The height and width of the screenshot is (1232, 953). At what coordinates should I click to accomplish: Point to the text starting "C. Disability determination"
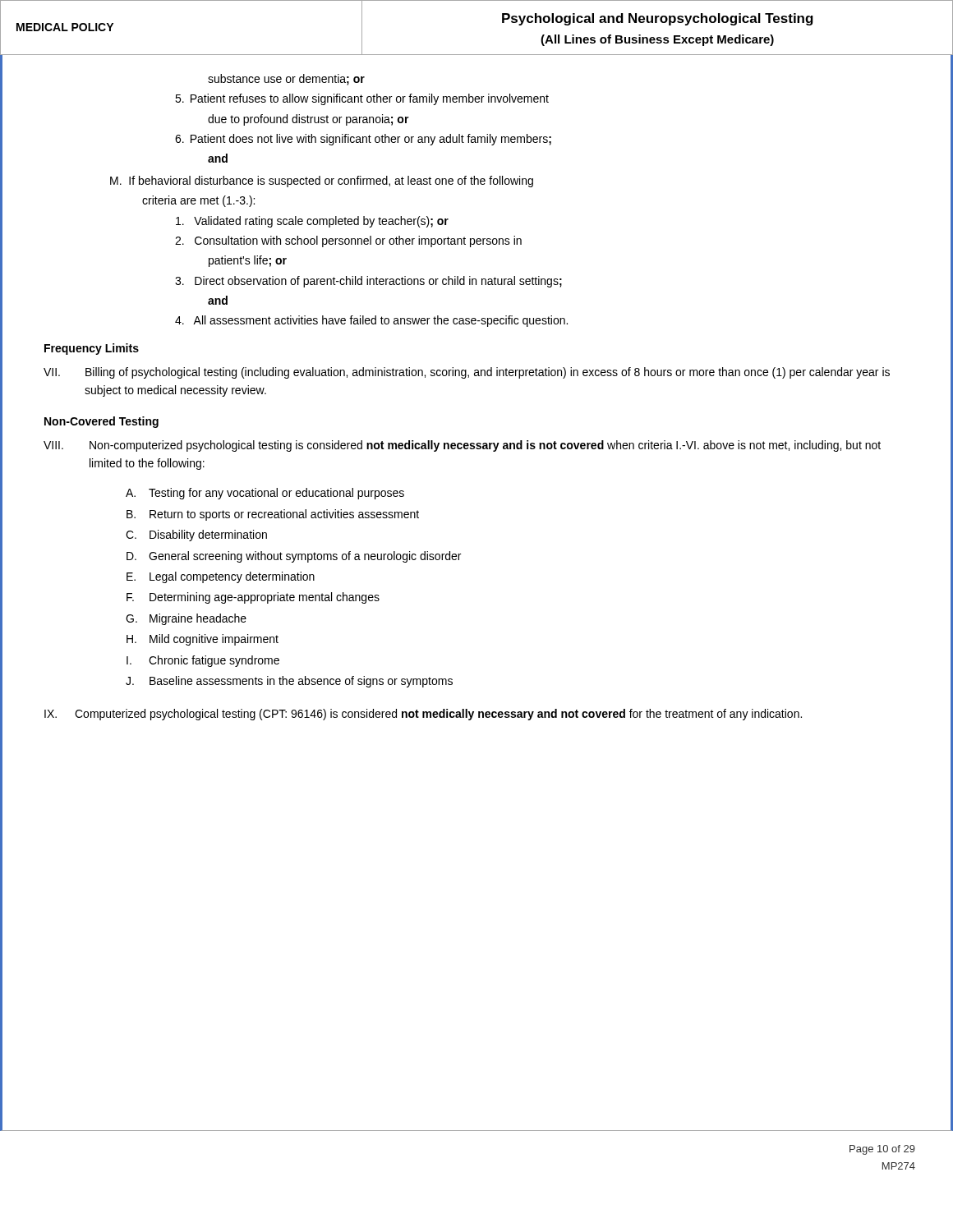click(x=197, y=535)
